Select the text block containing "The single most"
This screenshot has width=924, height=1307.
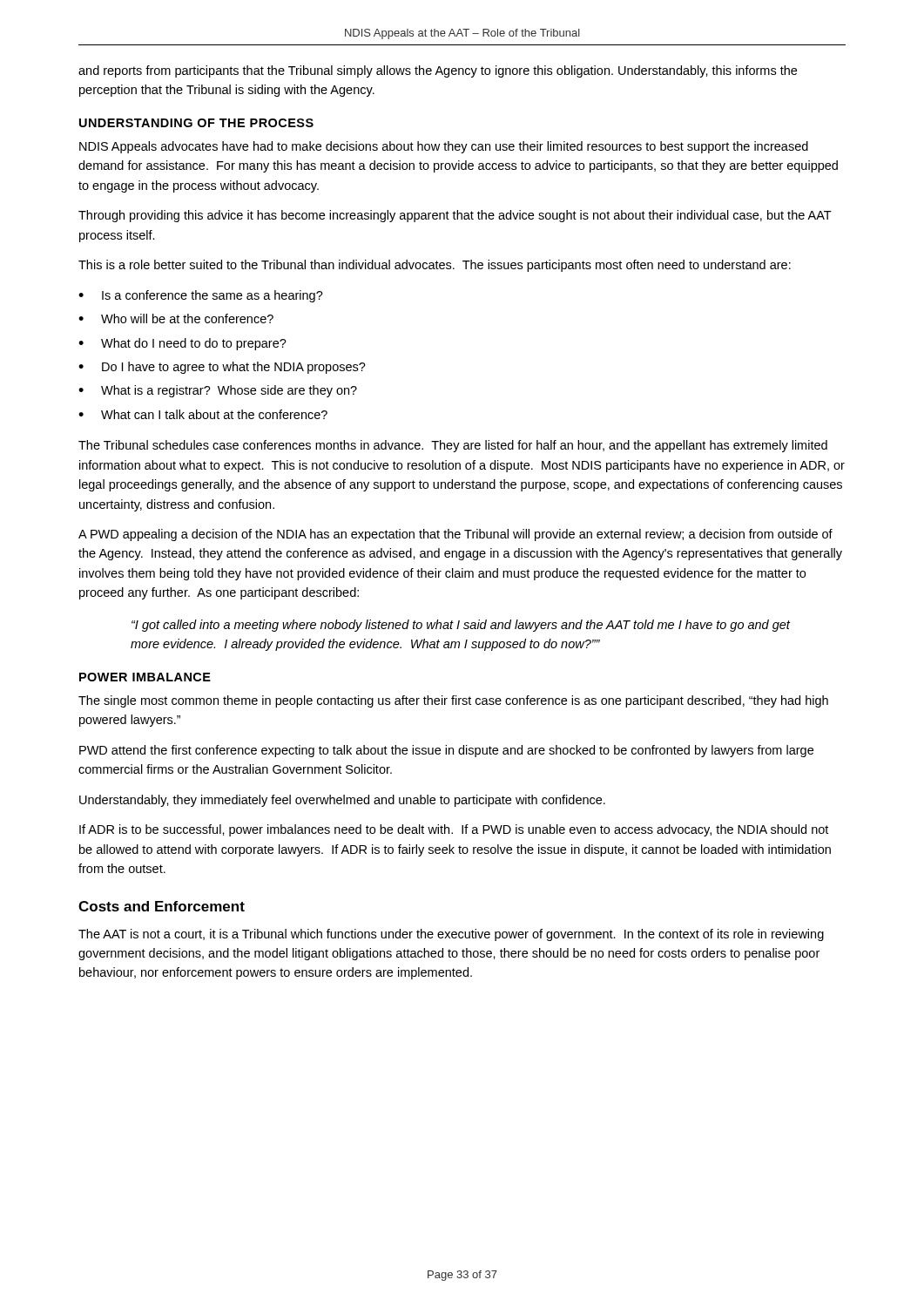454,710
